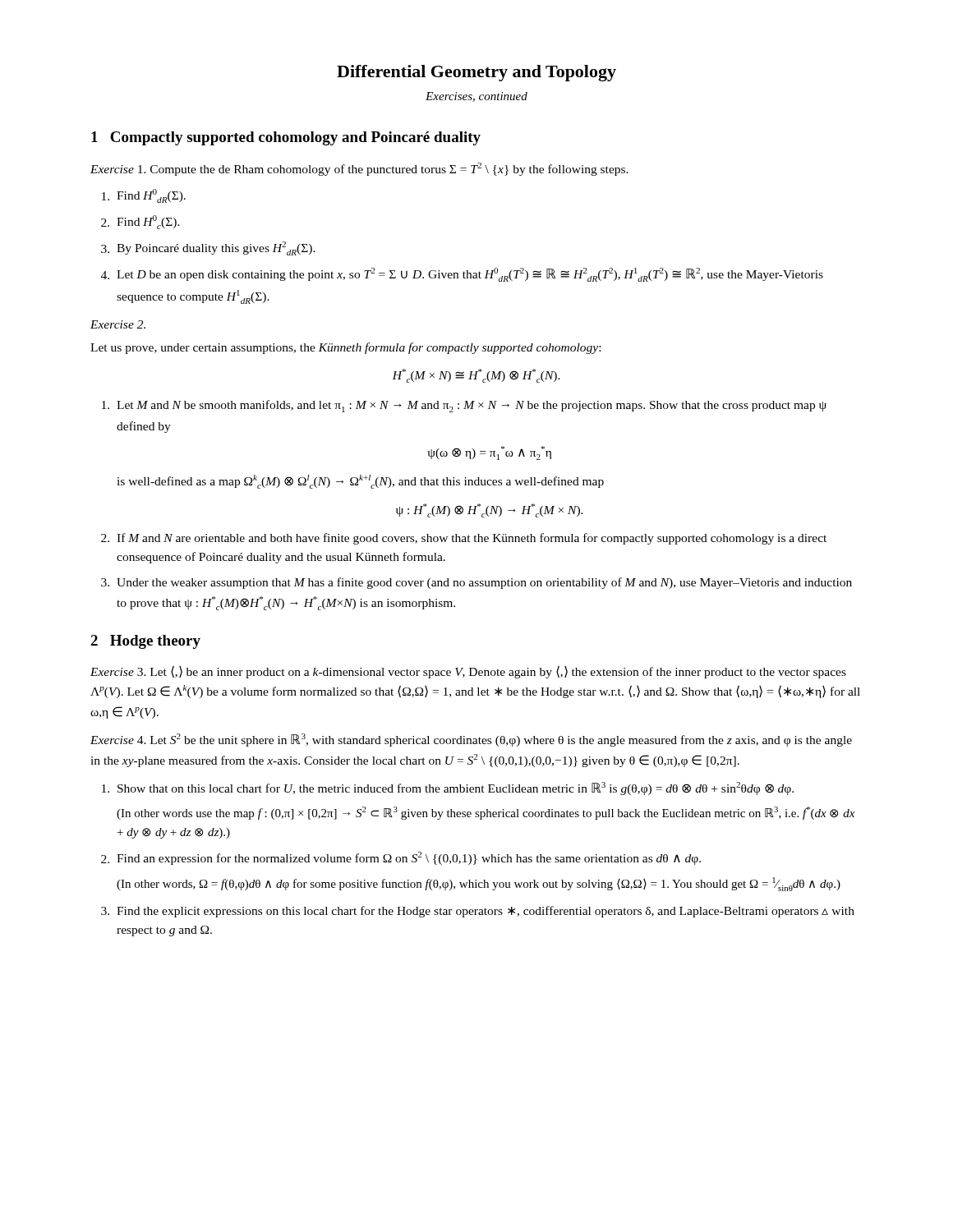Point to "H*c(M × N) ≅ H*c(M) ⊗ H*c(N)."
Screen dimensions: 1232x953
click(476, 375)
